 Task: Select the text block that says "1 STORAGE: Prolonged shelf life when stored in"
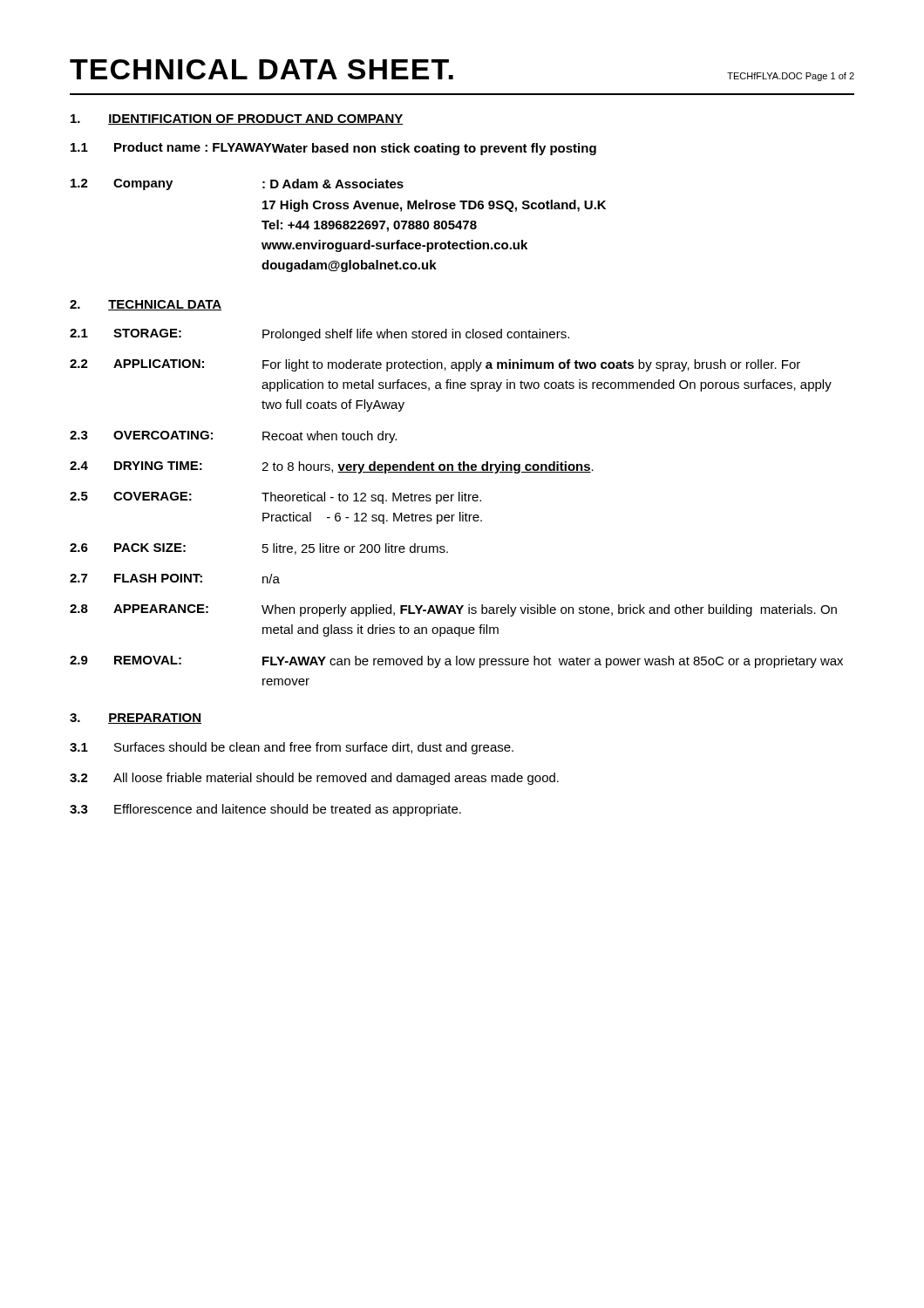coord(462,333)
